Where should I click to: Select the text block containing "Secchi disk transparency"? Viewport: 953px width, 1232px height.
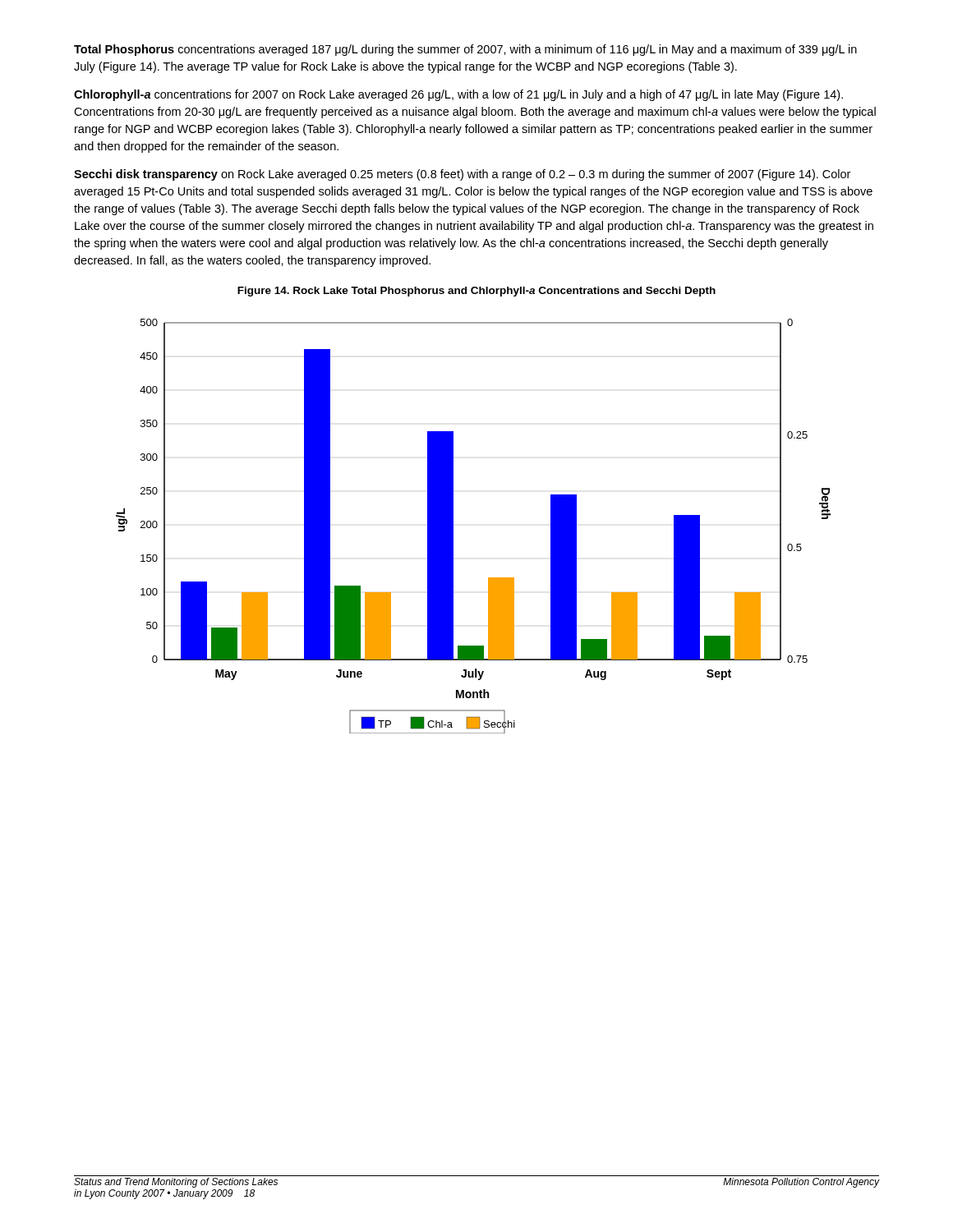(x=474, y=217)
